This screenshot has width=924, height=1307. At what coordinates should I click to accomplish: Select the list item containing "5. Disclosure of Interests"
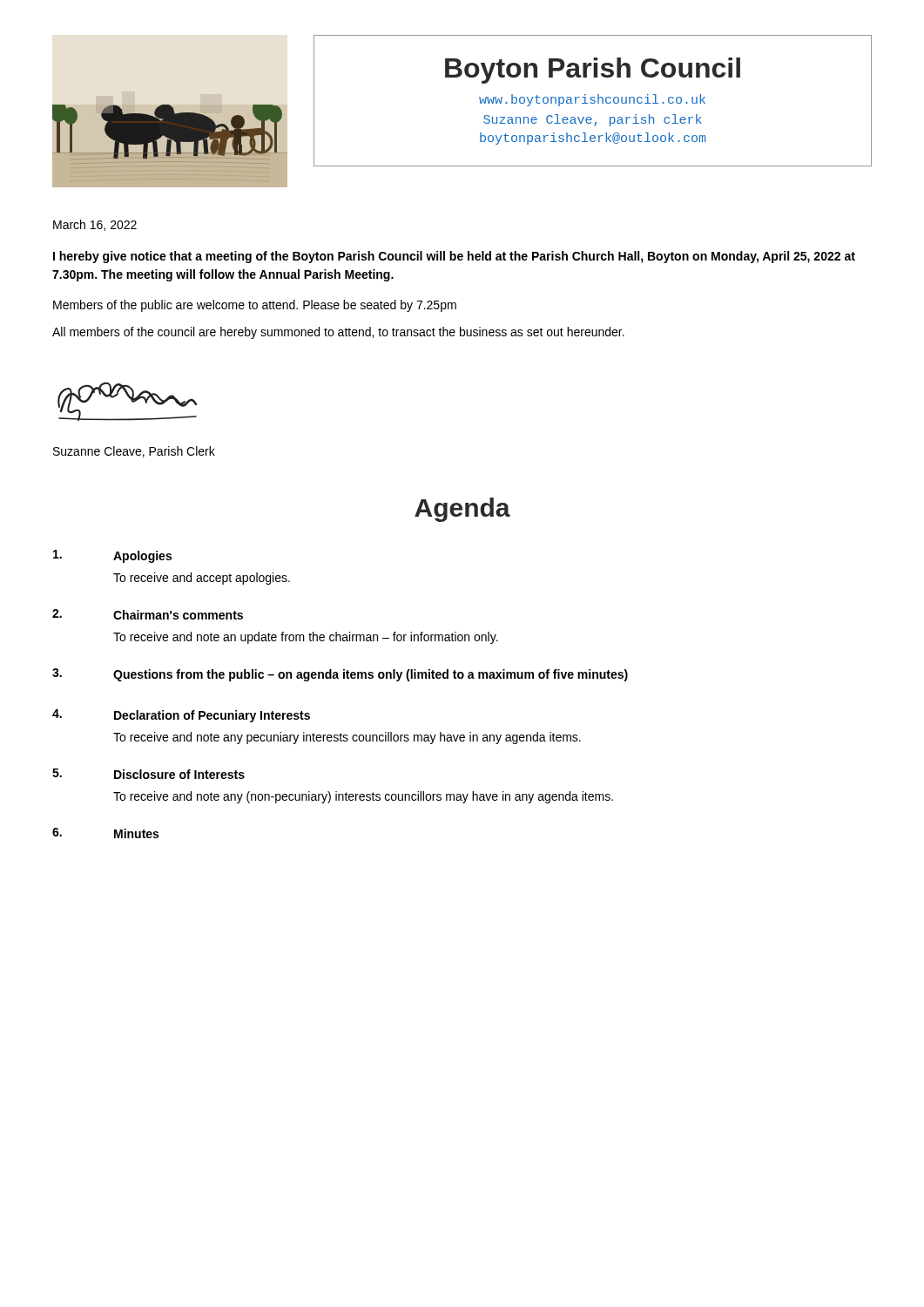(462, 786)
